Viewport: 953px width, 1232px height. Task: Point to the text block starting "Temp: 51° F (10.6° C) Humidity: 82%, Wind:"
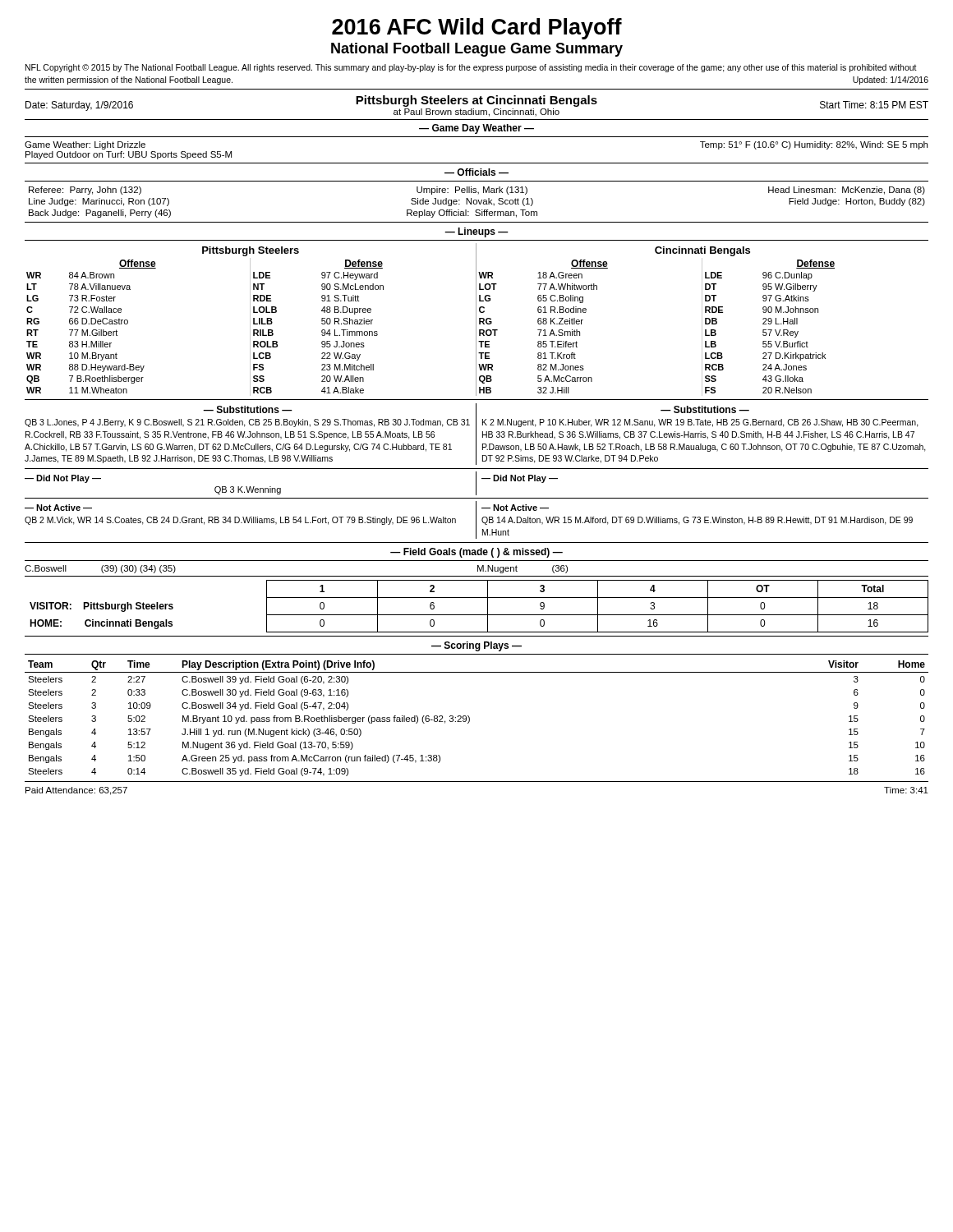[814, 145]
